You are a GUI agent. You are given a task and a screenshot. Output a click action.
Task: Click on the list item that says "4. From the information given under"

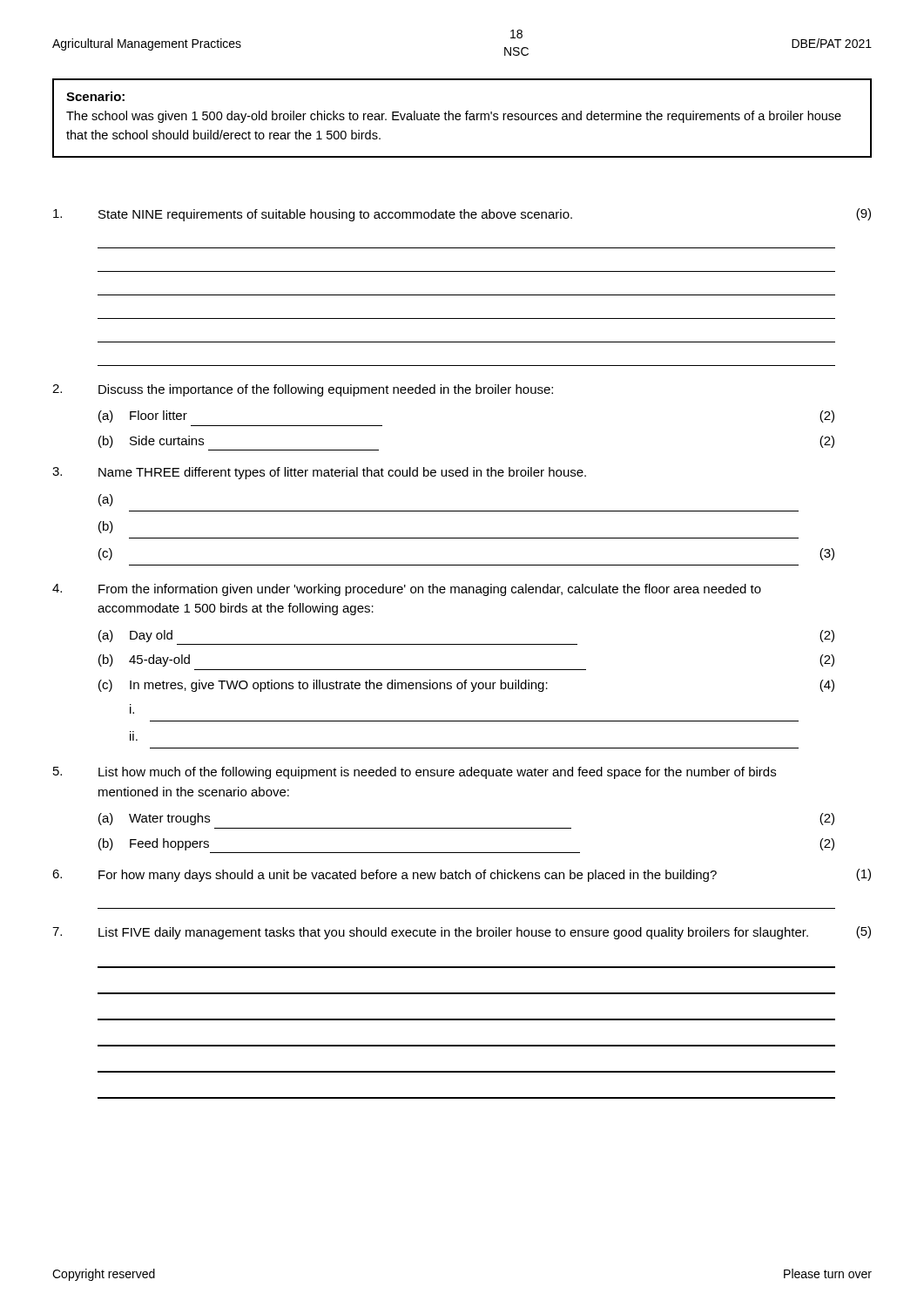click(462, 665)
